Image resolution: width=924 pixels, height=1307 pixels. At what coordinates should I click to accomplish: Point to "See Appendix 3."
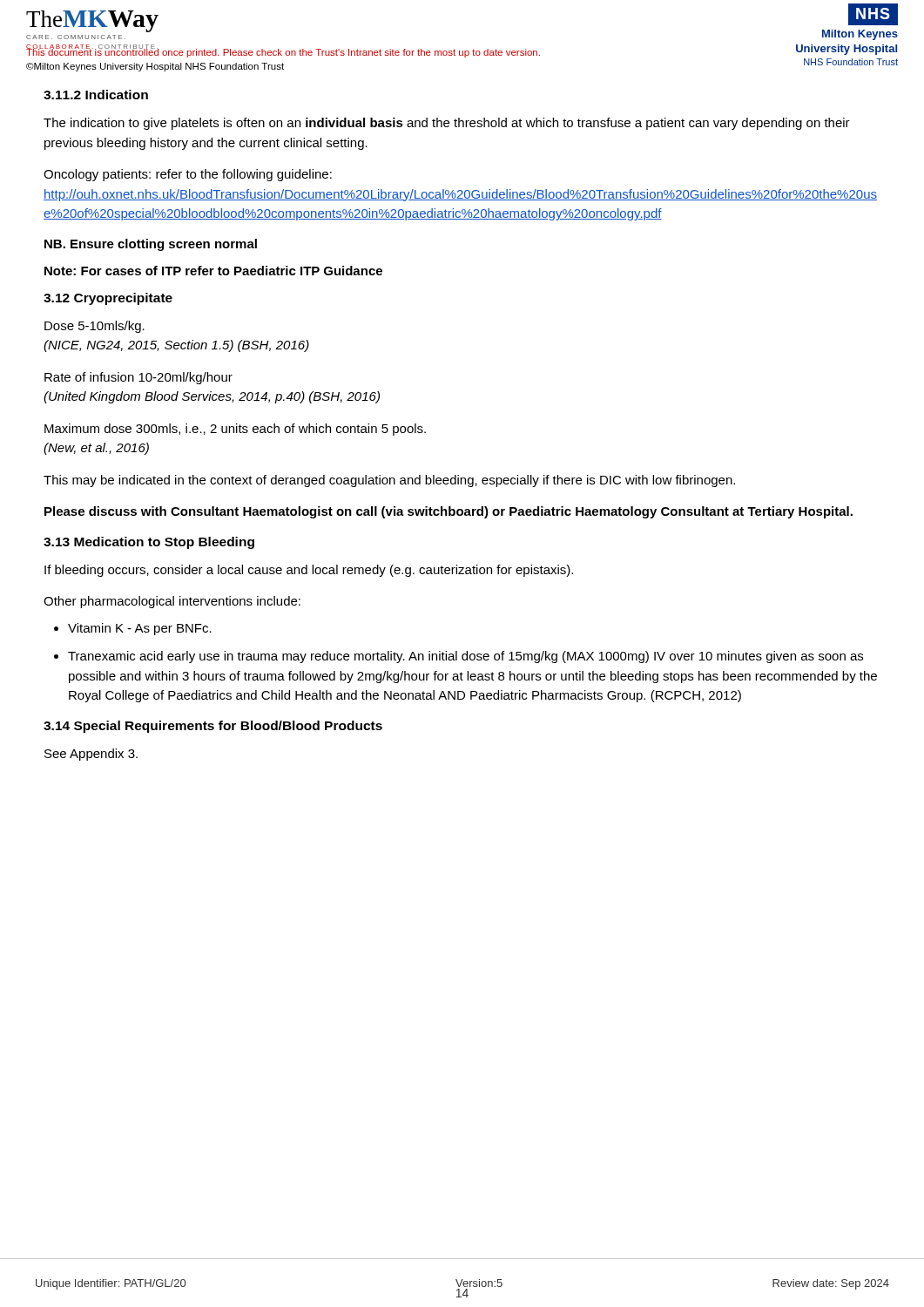pyautogui.click(x=91, y=753)
